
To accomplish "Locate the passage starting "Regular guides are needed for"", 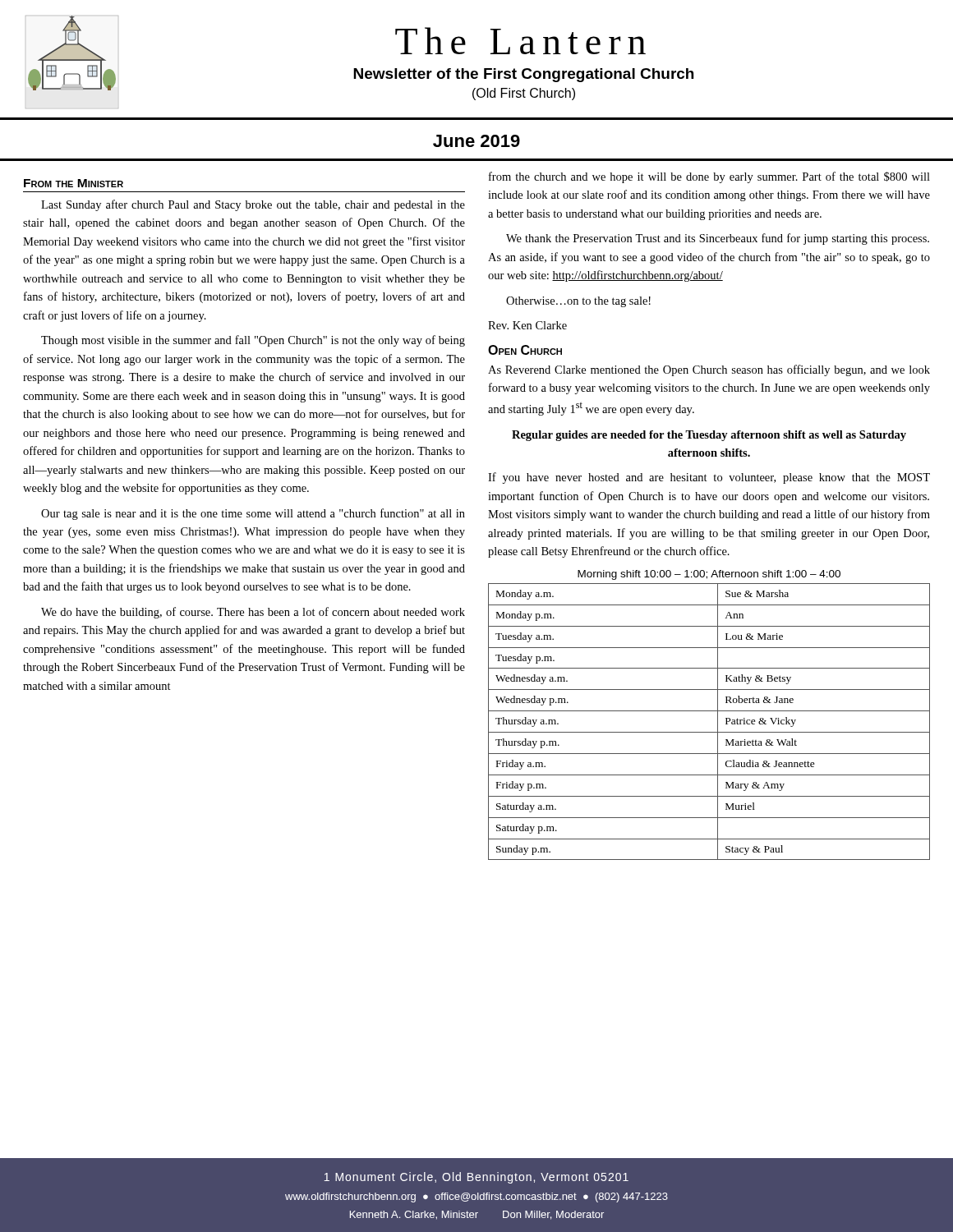I will click(709, 444).
